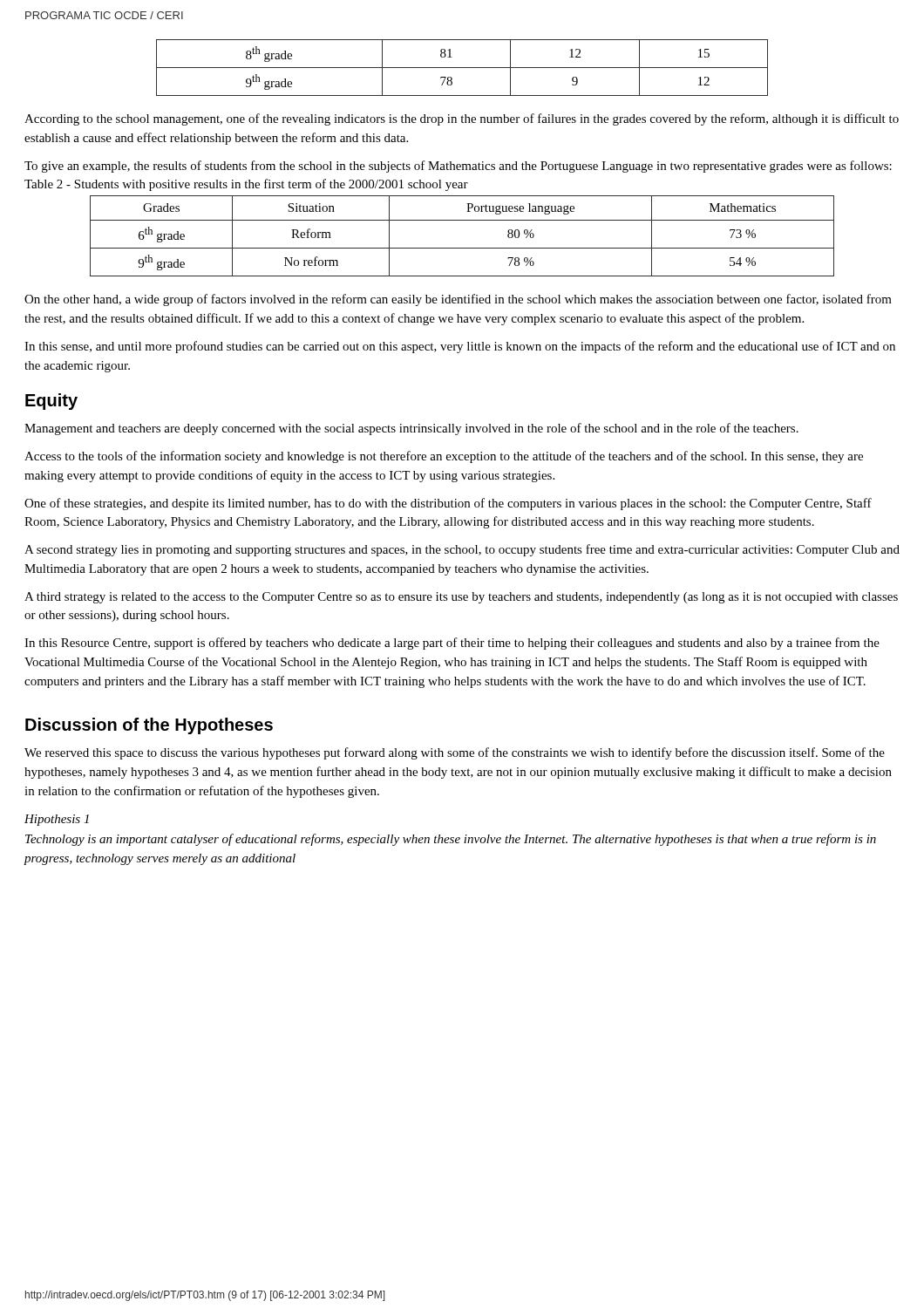
Task: Point to the text starting "Discussion of the Hypotheses"
Action: point(149,725)
